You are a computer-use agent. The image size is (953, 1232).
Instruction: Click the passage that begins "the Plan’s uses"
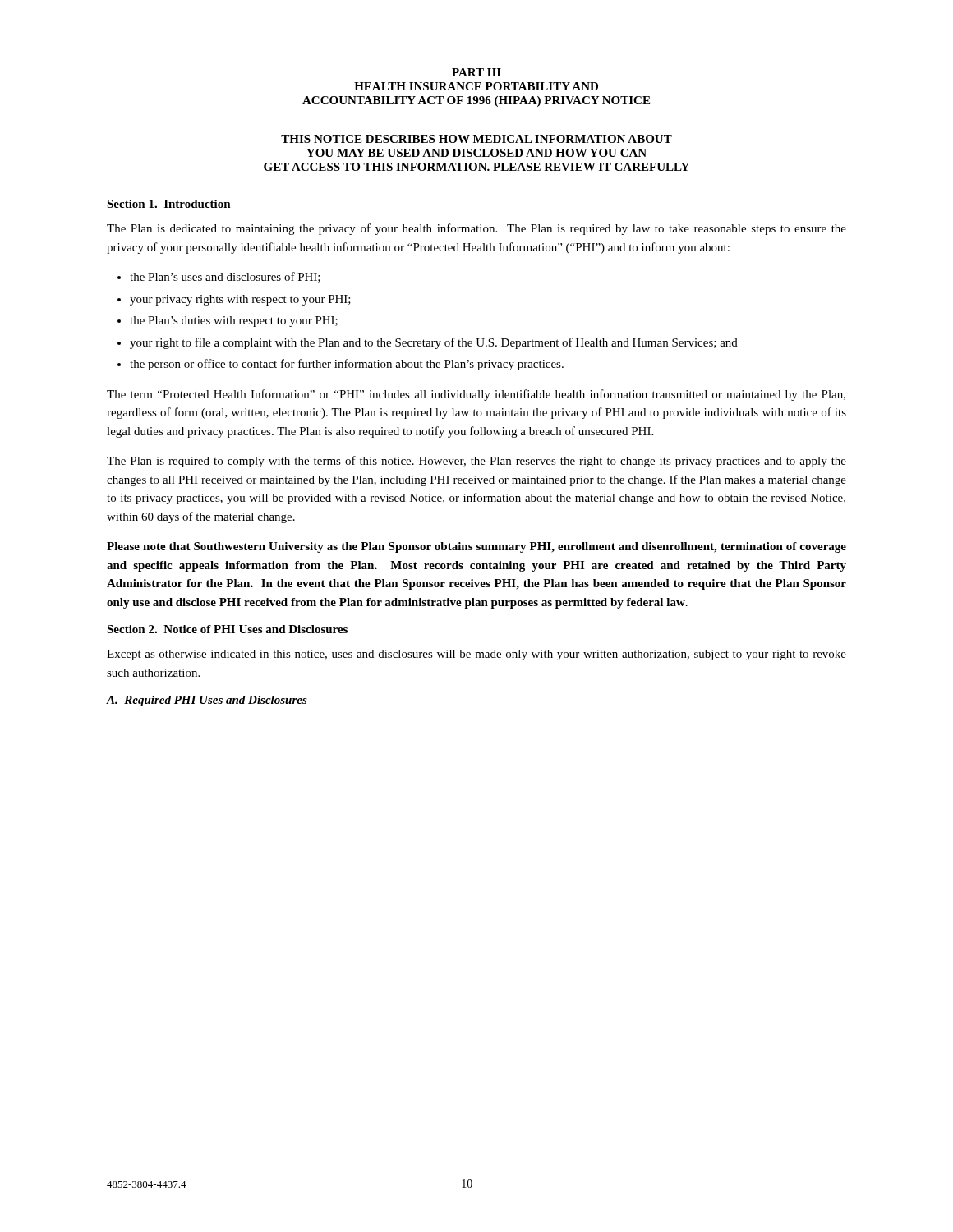click(x=225, y=277)
